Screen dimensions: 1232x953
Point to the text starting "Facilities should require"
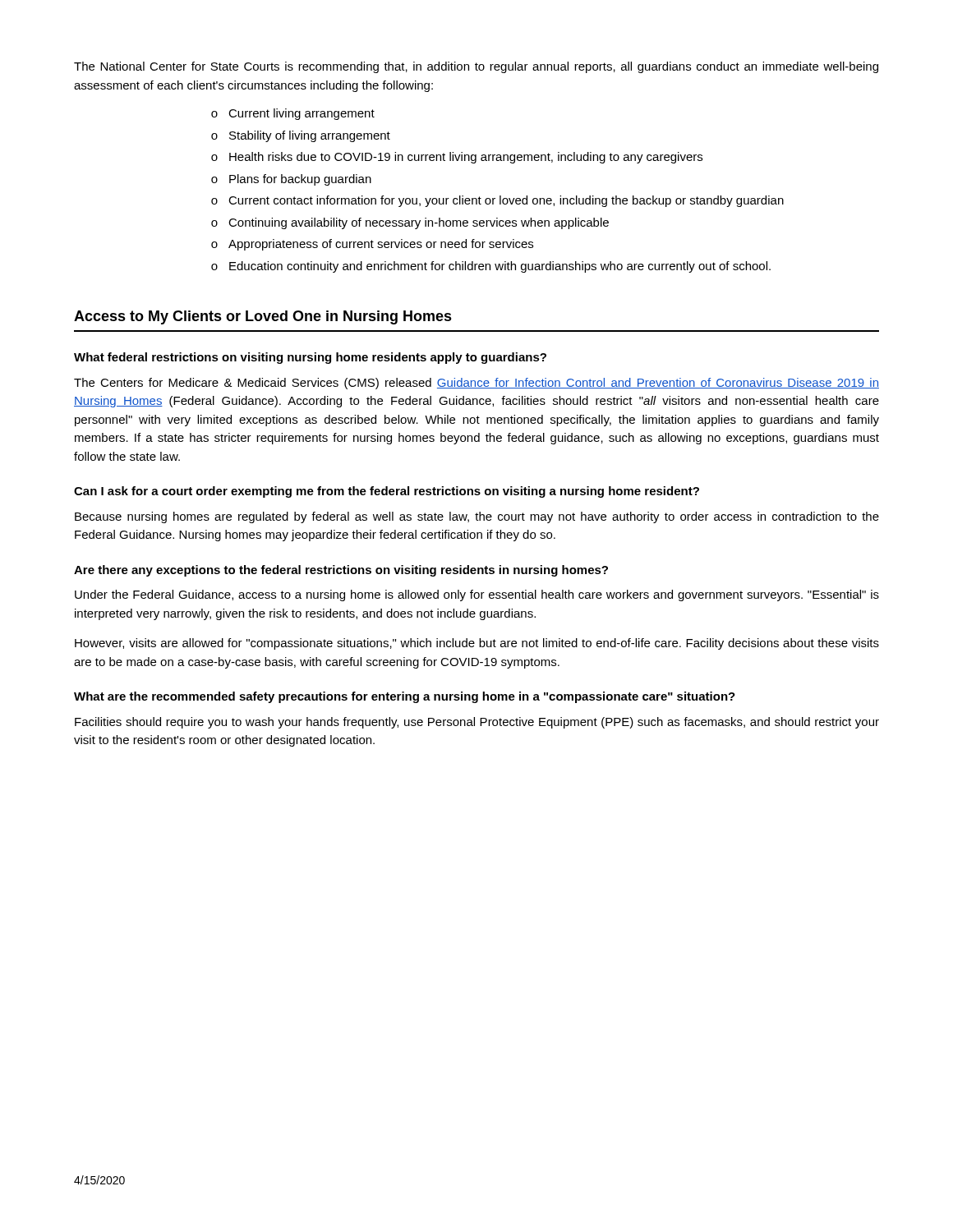(476, 730)
